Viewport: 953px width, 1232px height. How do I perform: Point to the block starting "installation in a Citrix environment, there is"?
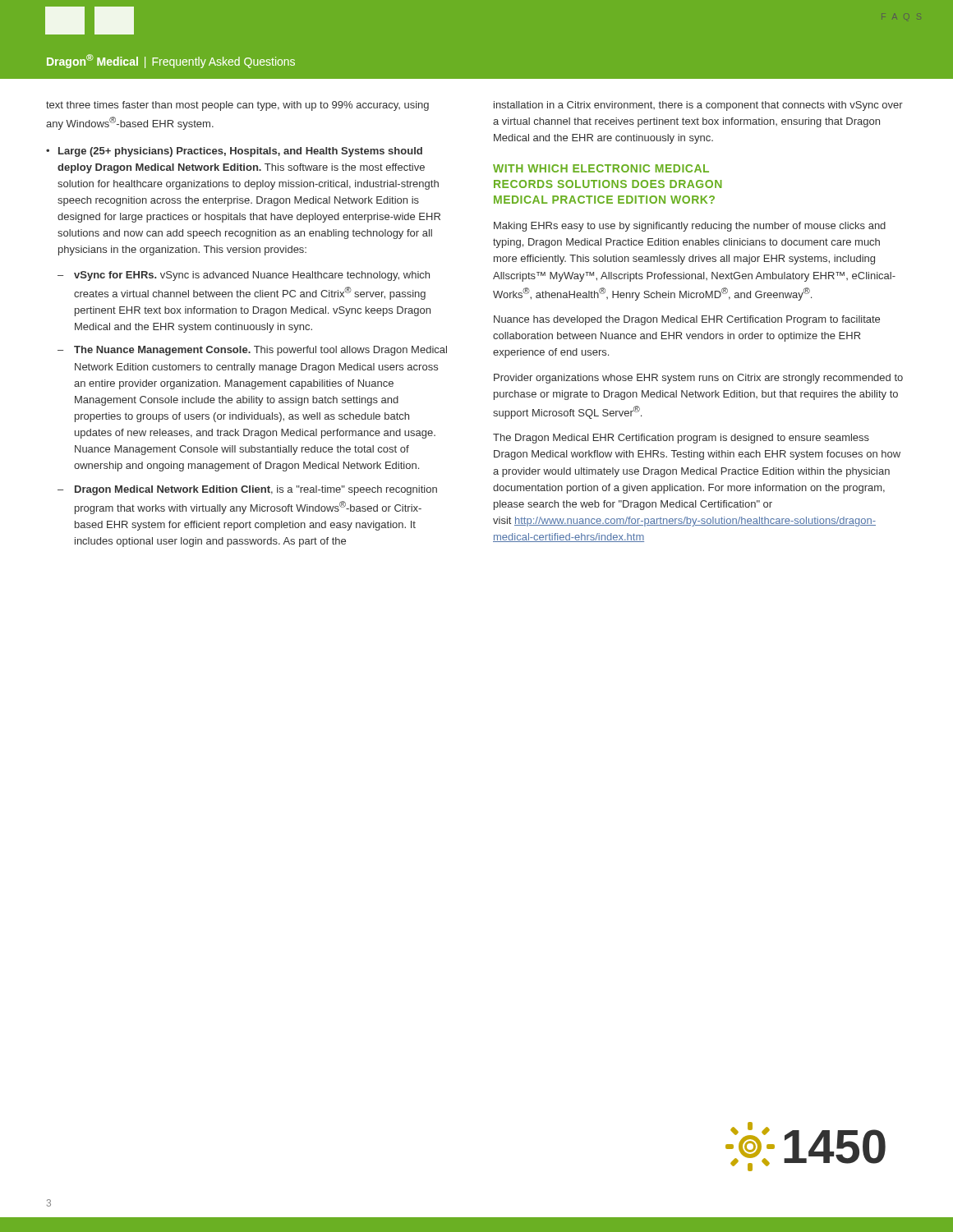700,122
